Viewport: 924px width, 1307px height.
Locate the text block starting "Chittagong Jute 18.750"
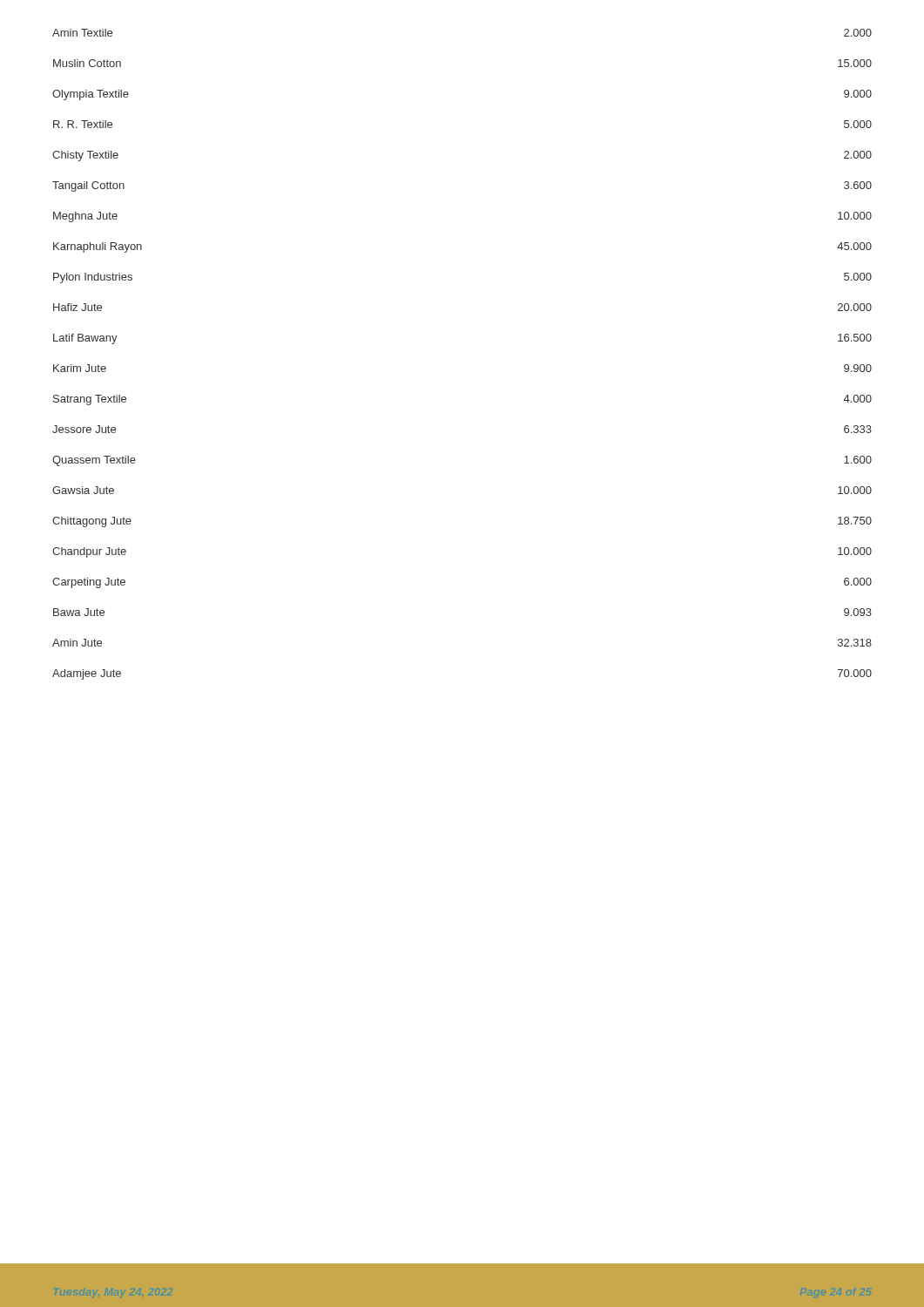(x=93, y=521)
